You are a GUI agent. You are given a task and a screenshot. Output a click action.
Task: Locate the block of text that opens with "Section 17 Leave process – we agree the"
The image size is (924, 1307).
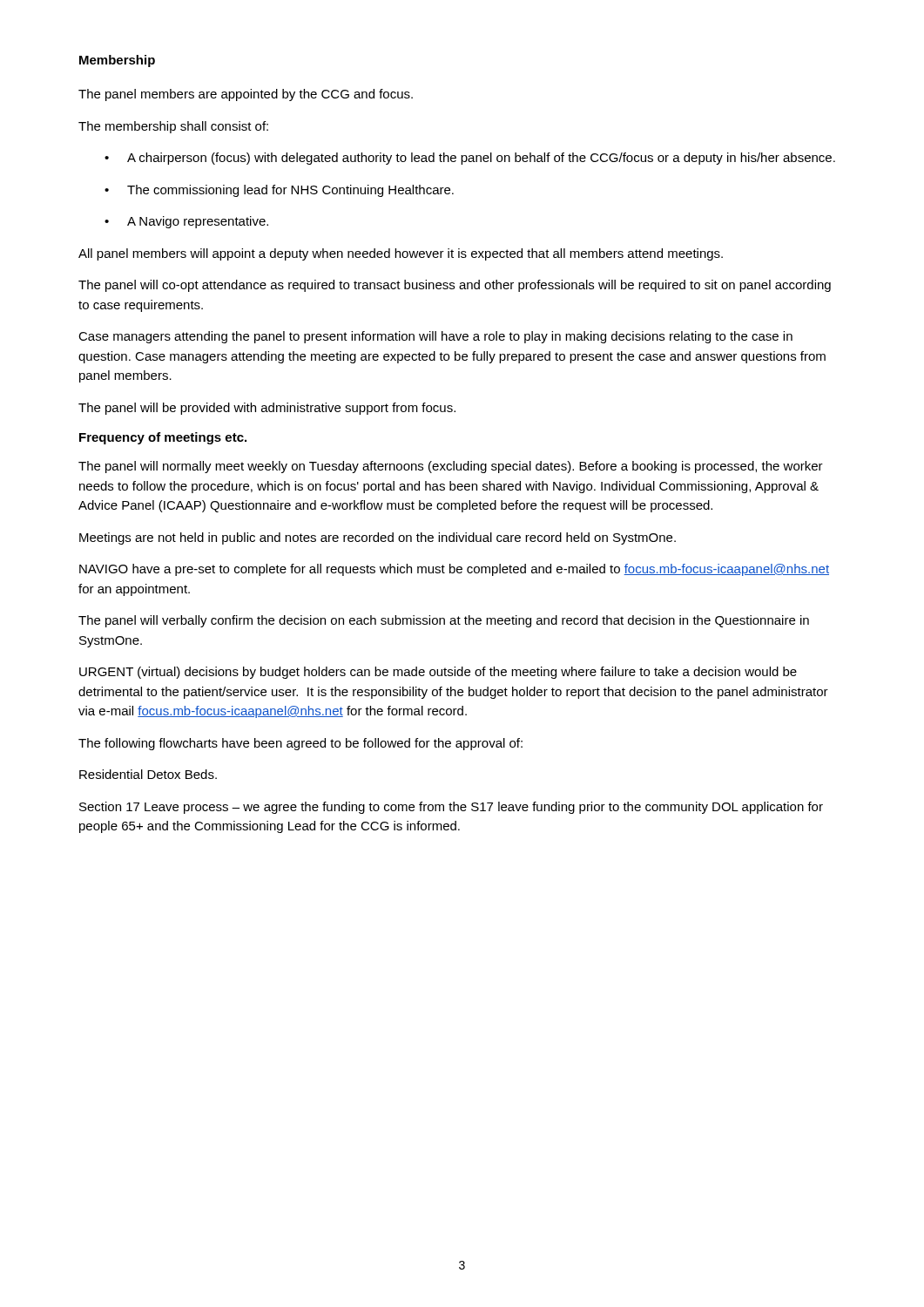[451, 816]
